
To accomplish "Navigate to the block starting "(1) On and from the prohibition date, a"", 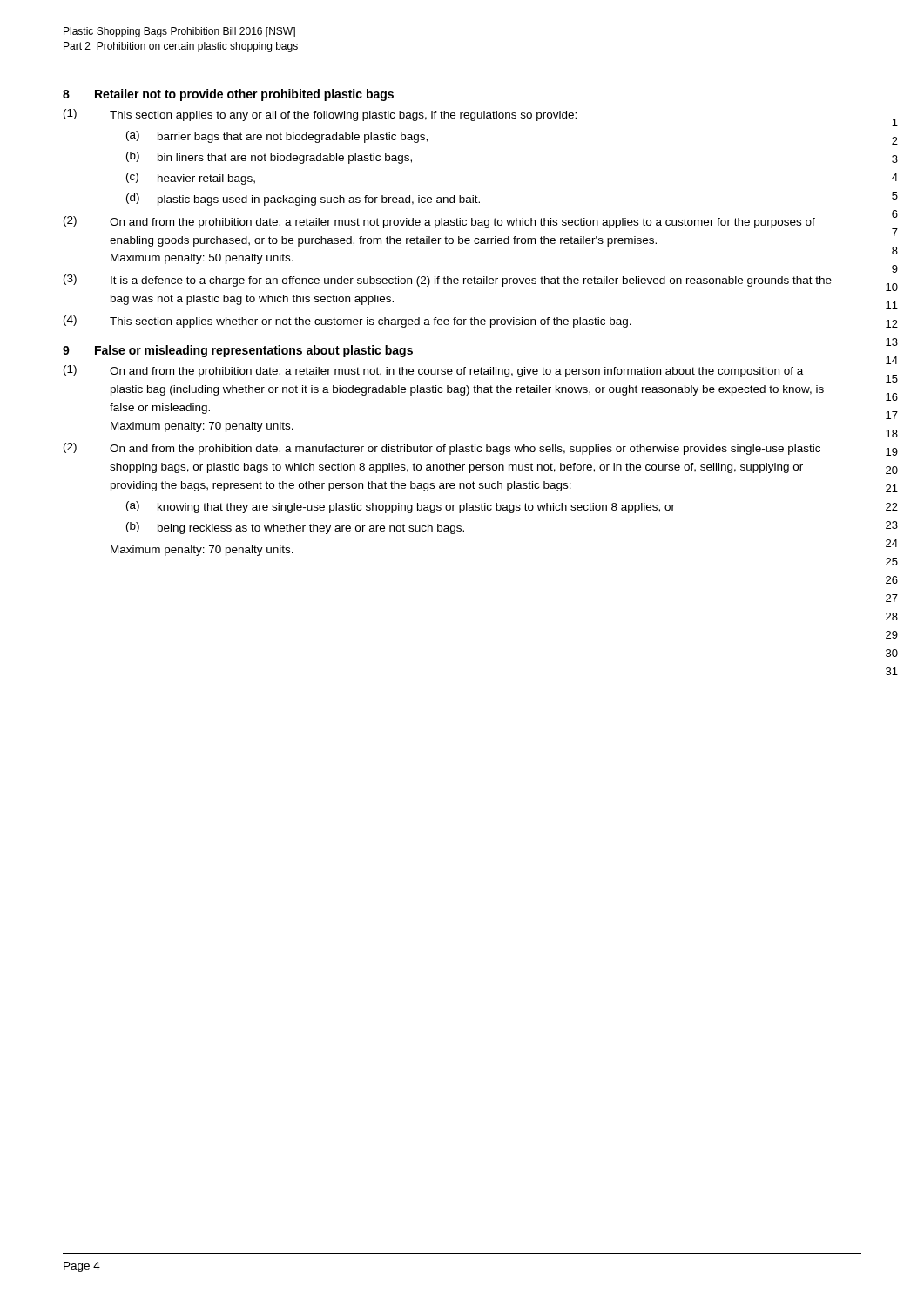I will point(450,399).
